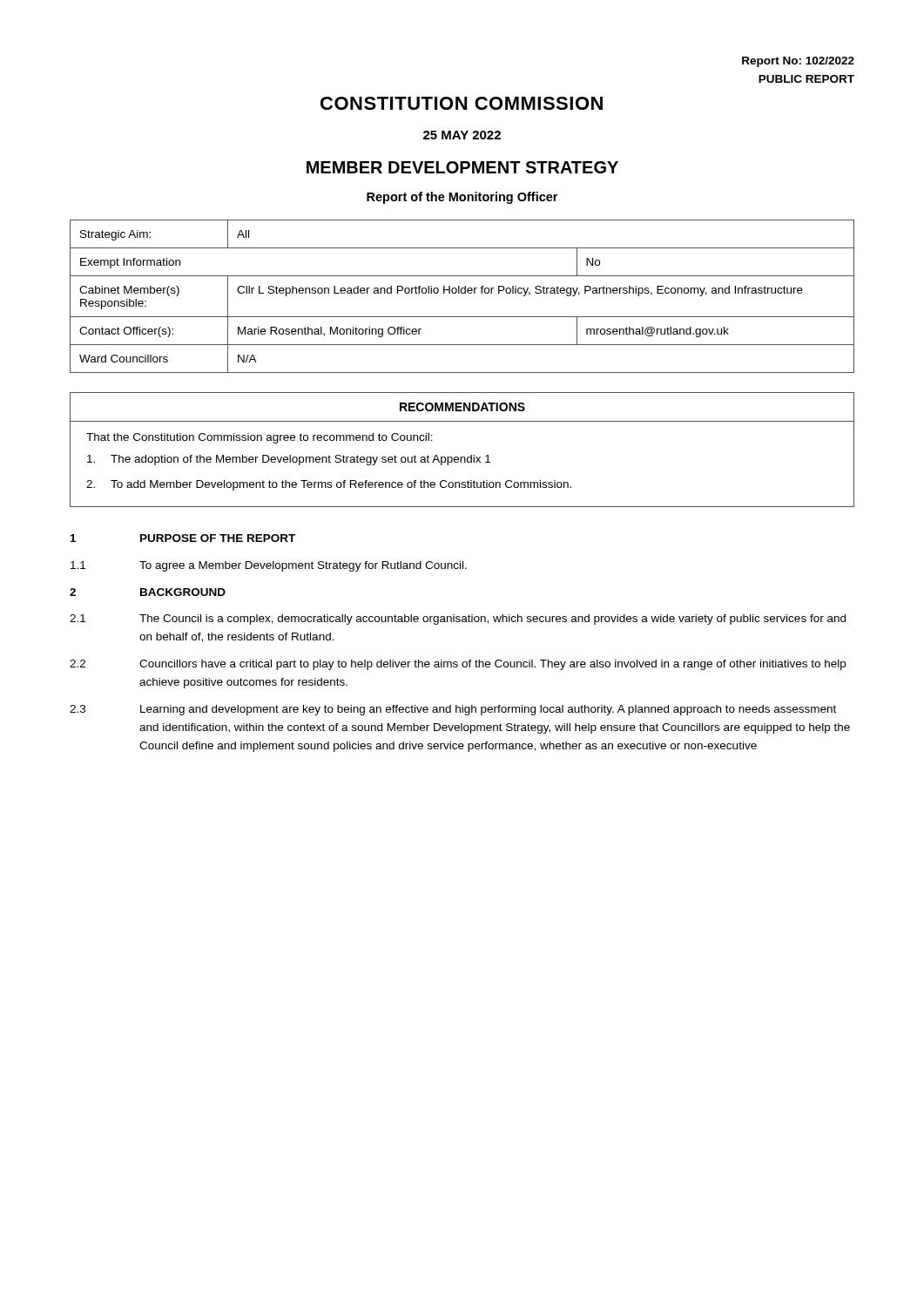Locate the text block that says "1 The Council is a complex, democratically"
Image resolution: width=924 pixels, height=1307 pixels.
(x=462, y=629)
